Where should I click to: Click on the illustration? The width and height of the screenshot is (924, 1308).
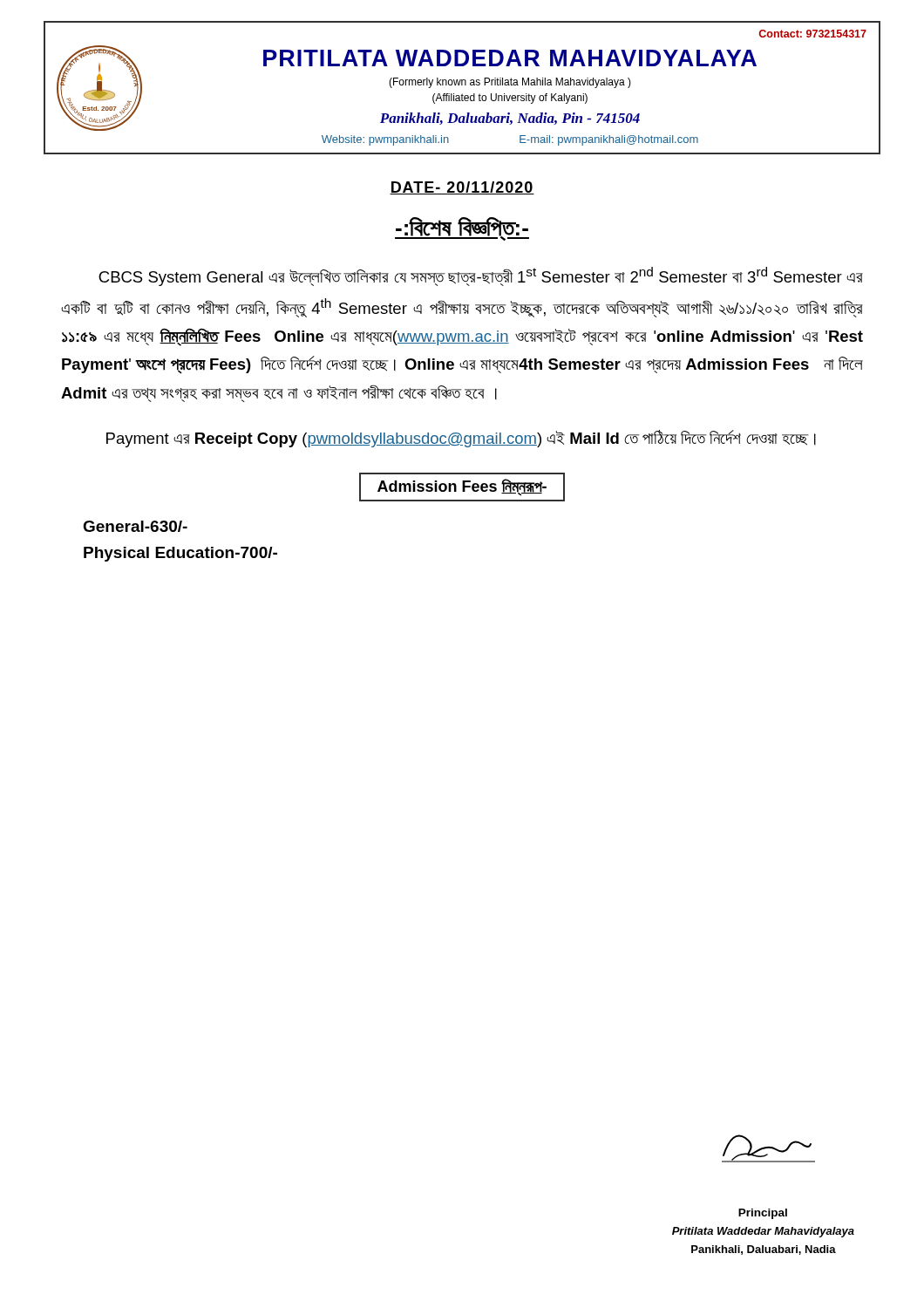pos(767,1144)
